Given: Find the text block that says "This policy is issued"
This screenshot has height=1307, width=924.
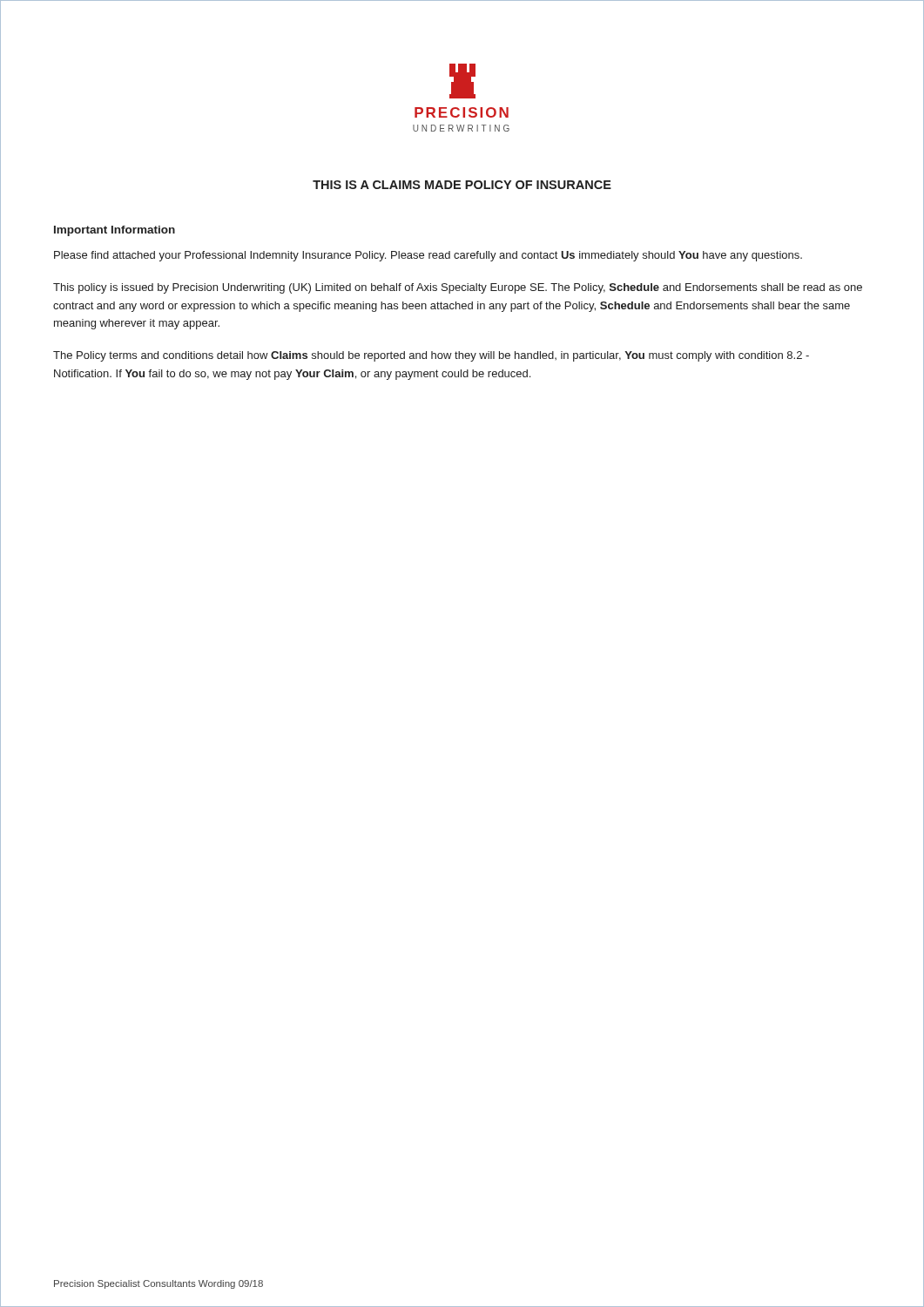Looking at the screenshot, I should [x=458, y=305].
